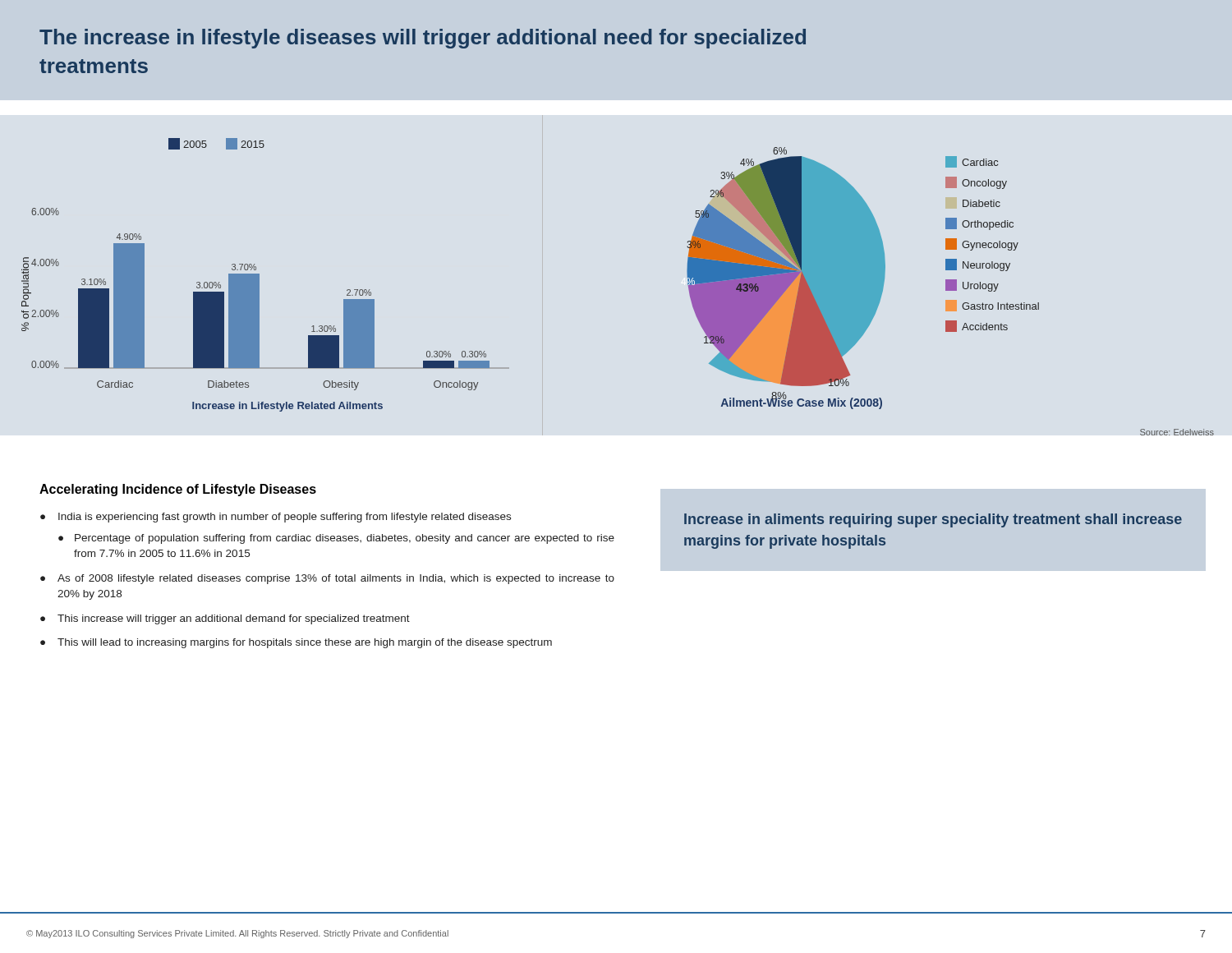Point to the block beginning "Percentage of population suffering from cardiac diseases,"

coord(344,545)
